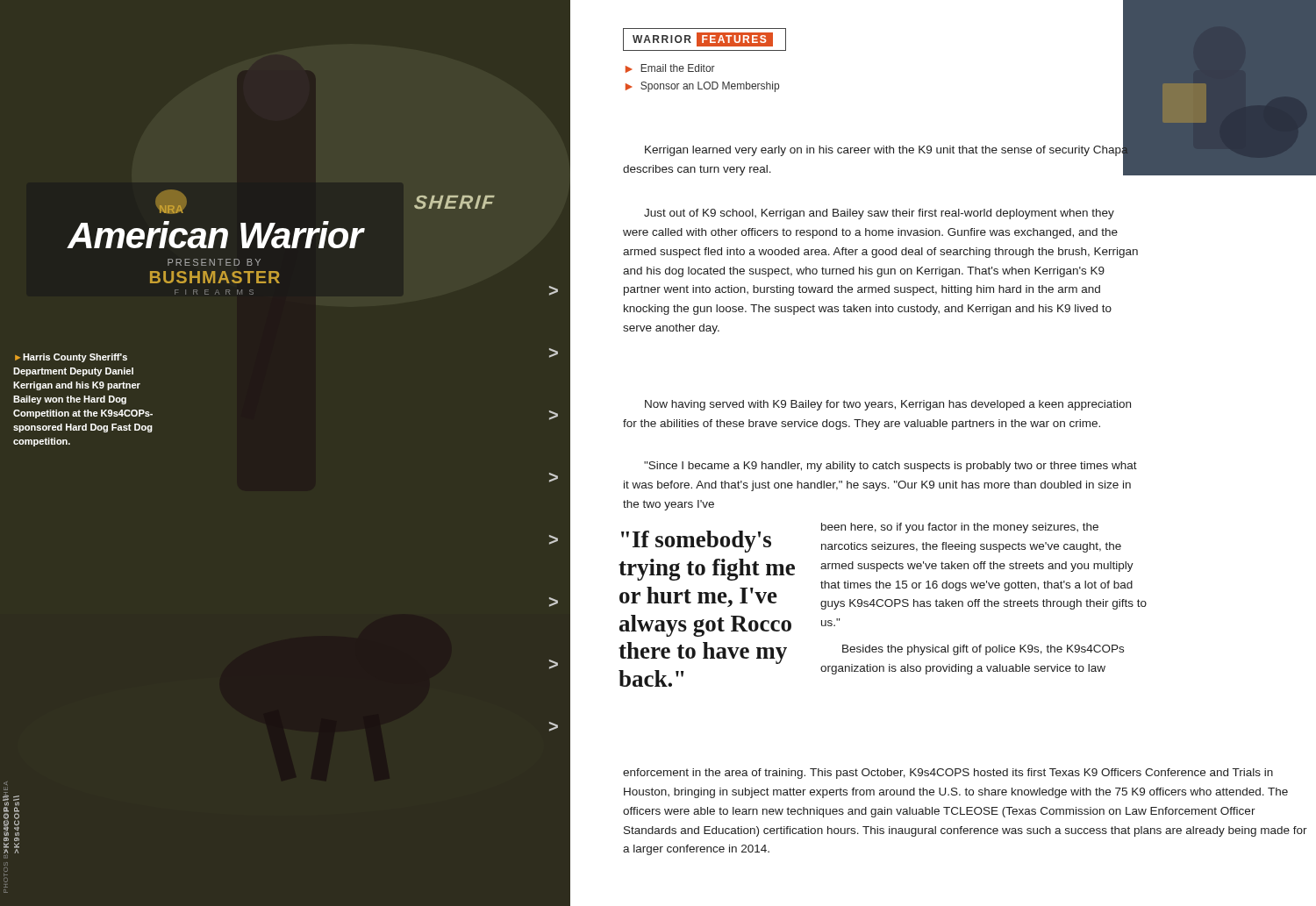Point to the block beginning "been here, so if you factor in the"
Screen dimensions: 906x1316
985,598
